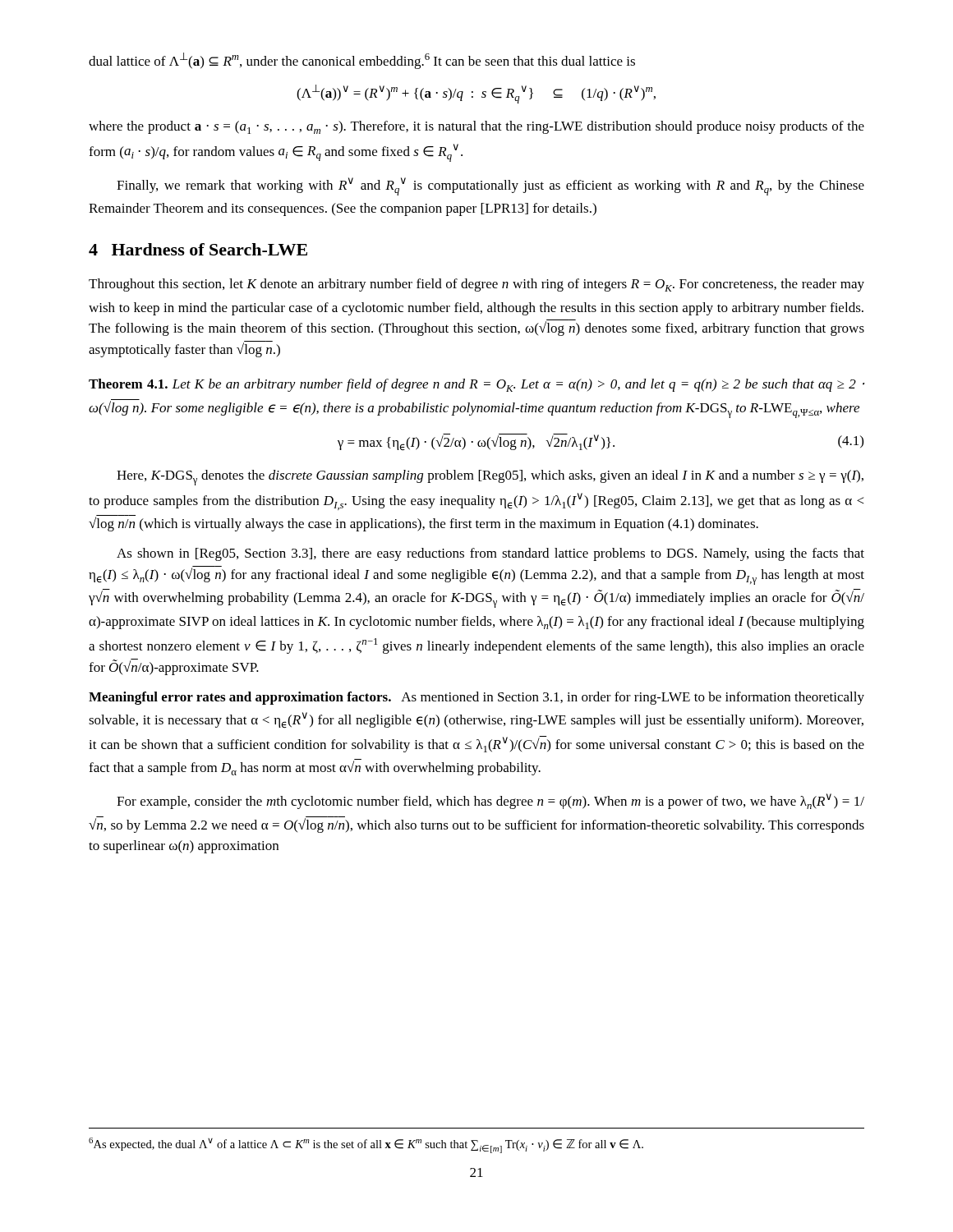Image resolution: width=953 pixels, height=1232 pixels.
Task: Point to the block beginning "Here, K-DGSγ denotes the discrete Gaussian"
Action: tap(476, 499)
